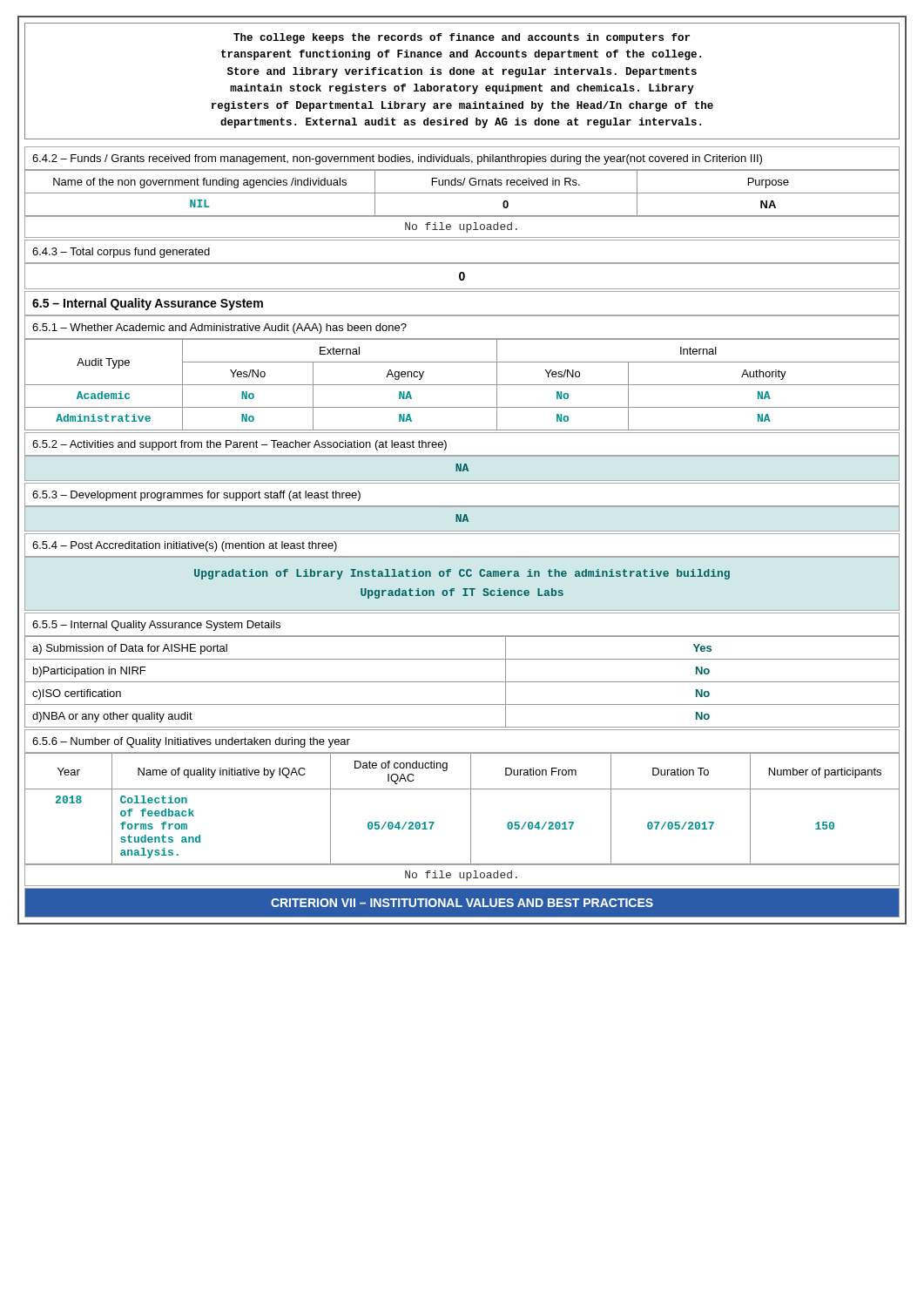This screenshot has width=924, height=1307.
Task: Point to the block beginning "5.6 – Number of Quality Initiatives undertaken during"
Action: 191,741
